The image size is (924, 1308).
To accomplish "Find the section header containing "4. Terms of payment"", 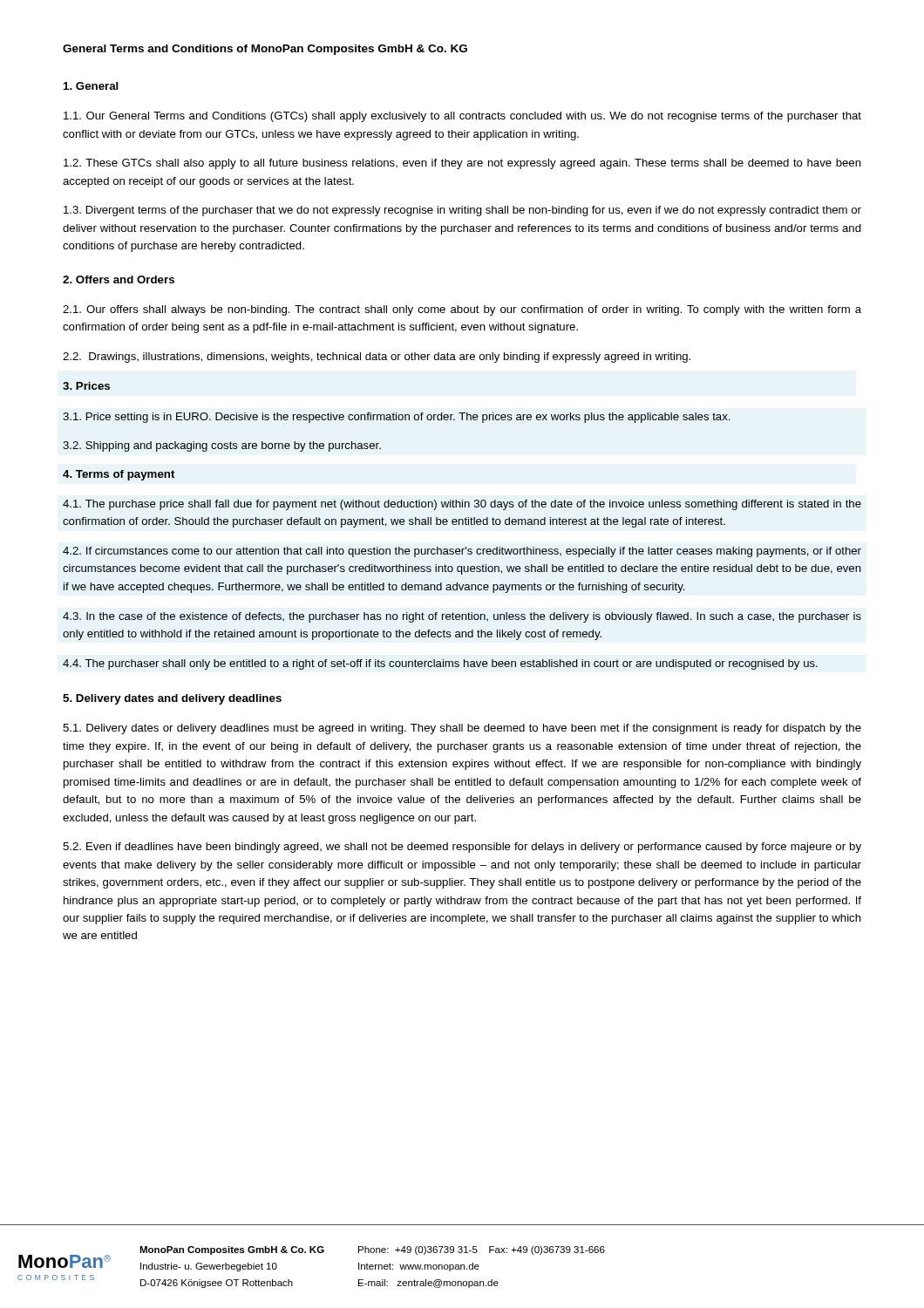I will tap(119, 475).
